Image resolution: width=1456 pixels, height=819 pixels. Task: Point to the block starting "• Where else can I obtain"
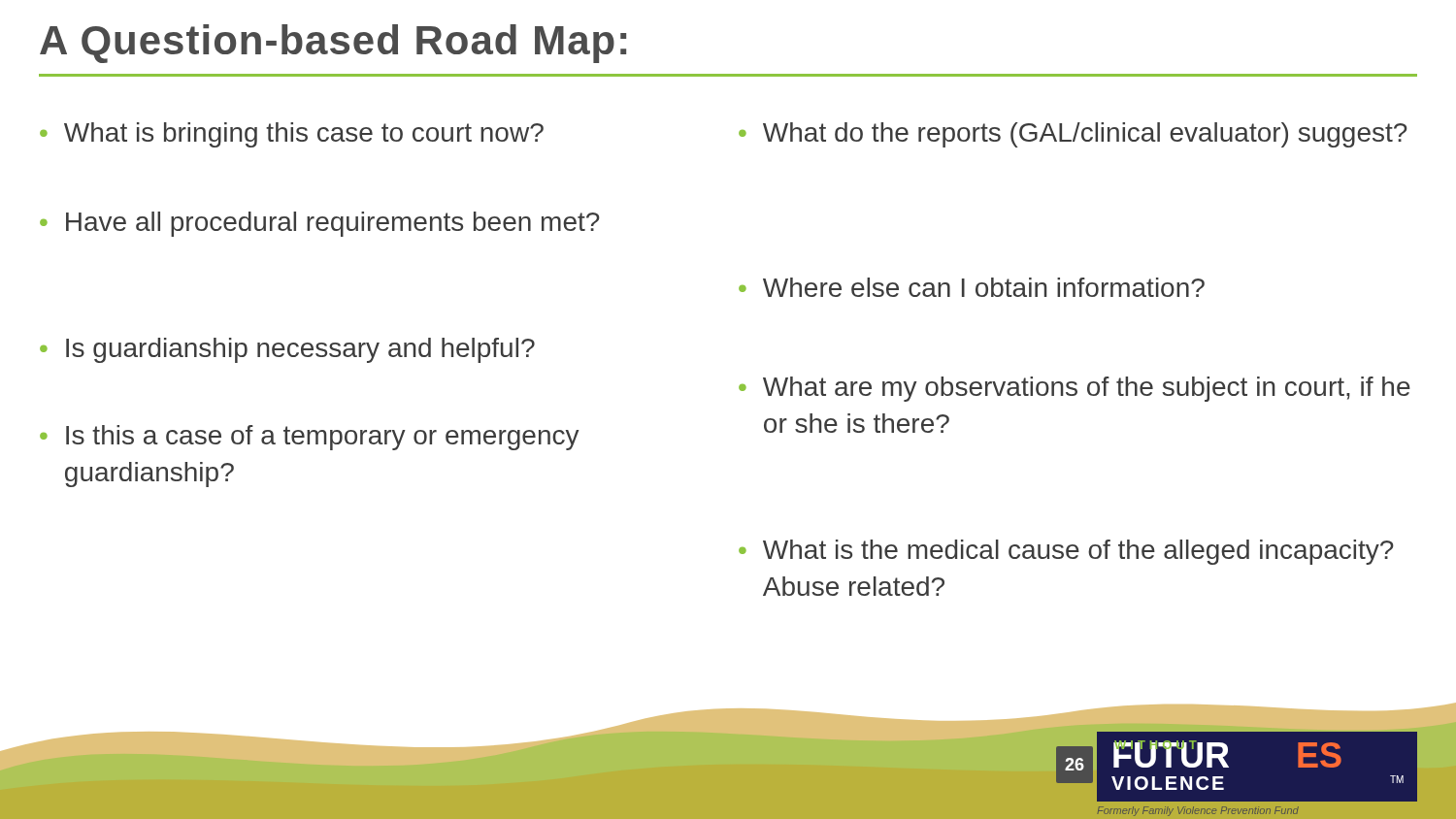pyautogui.click(x=972, y=288)
